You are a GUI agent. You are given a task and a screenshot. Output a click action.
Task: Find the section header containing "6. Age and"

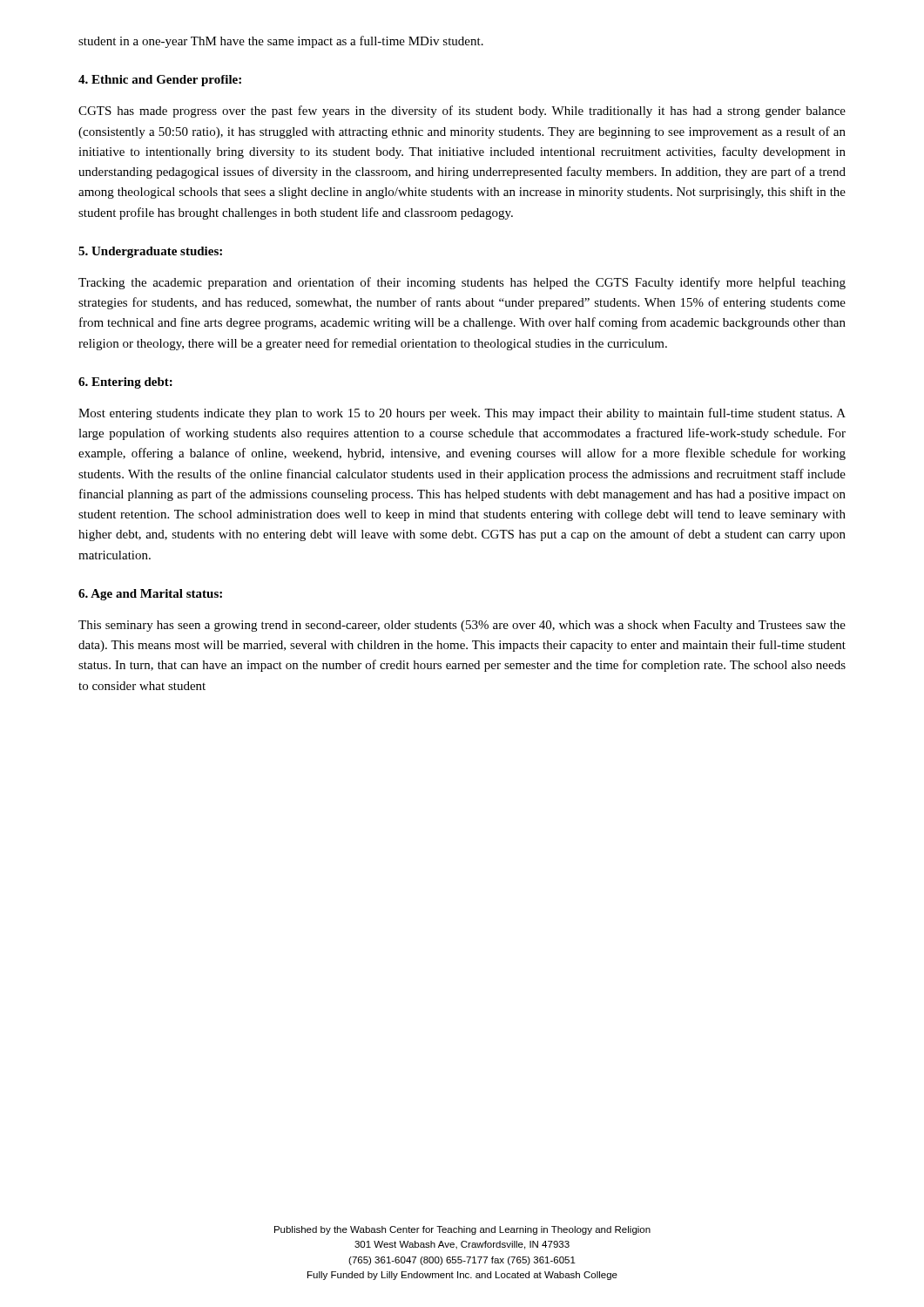[x=151, y=593]
